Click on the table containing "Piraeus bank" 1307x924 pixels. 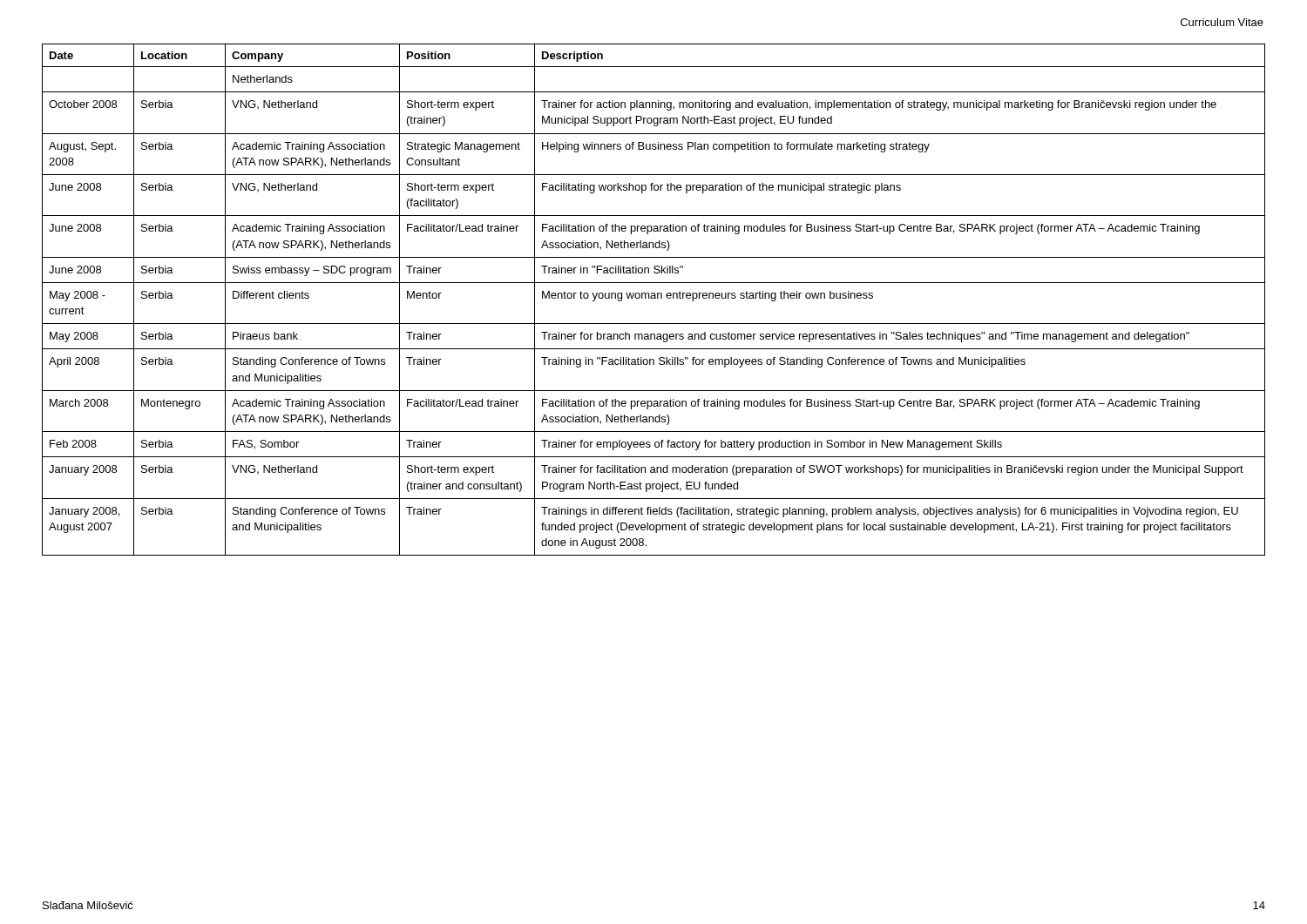click(654, 300)
